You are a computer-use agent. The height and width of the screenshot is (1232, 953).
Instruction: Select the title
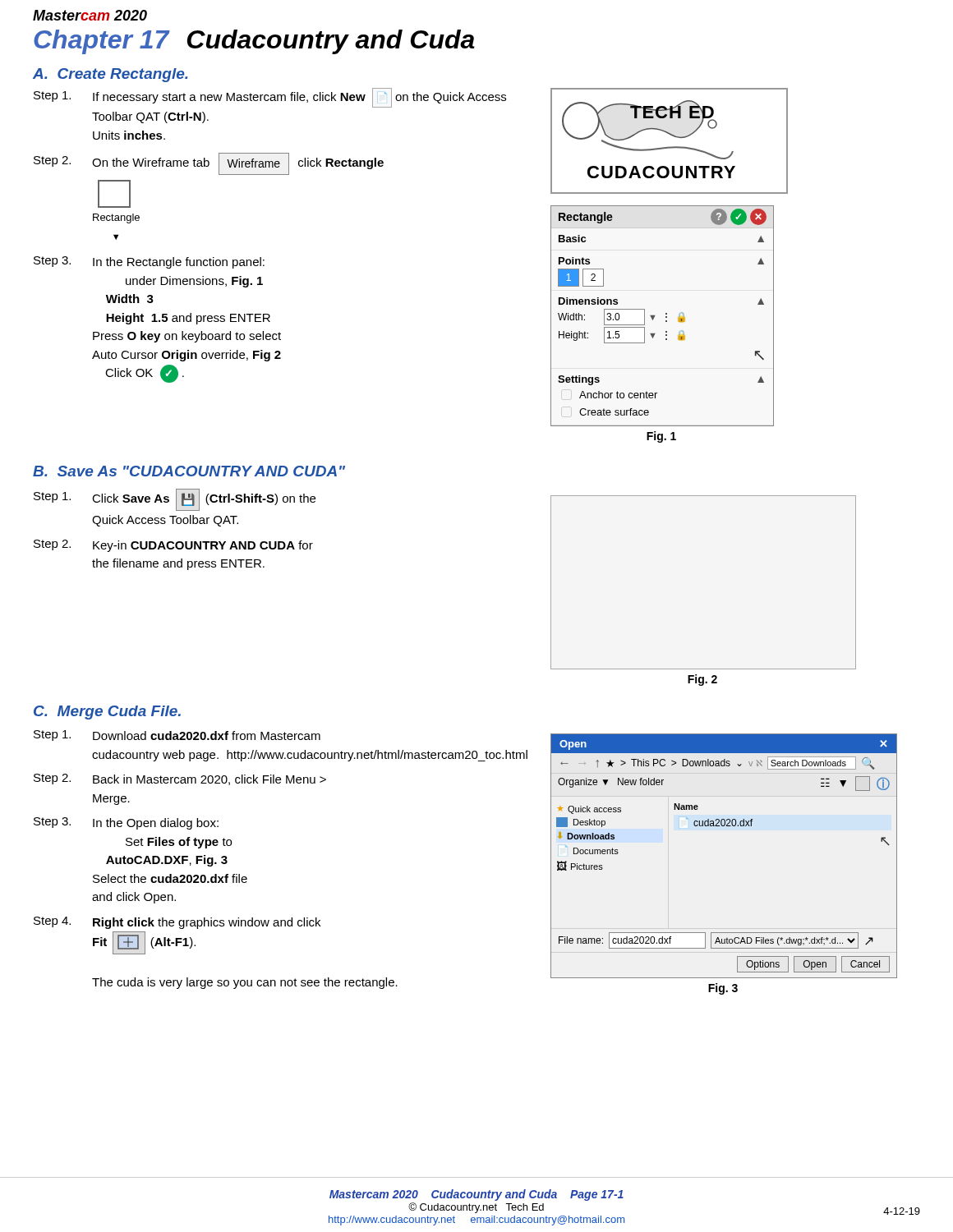click(476, 32)
